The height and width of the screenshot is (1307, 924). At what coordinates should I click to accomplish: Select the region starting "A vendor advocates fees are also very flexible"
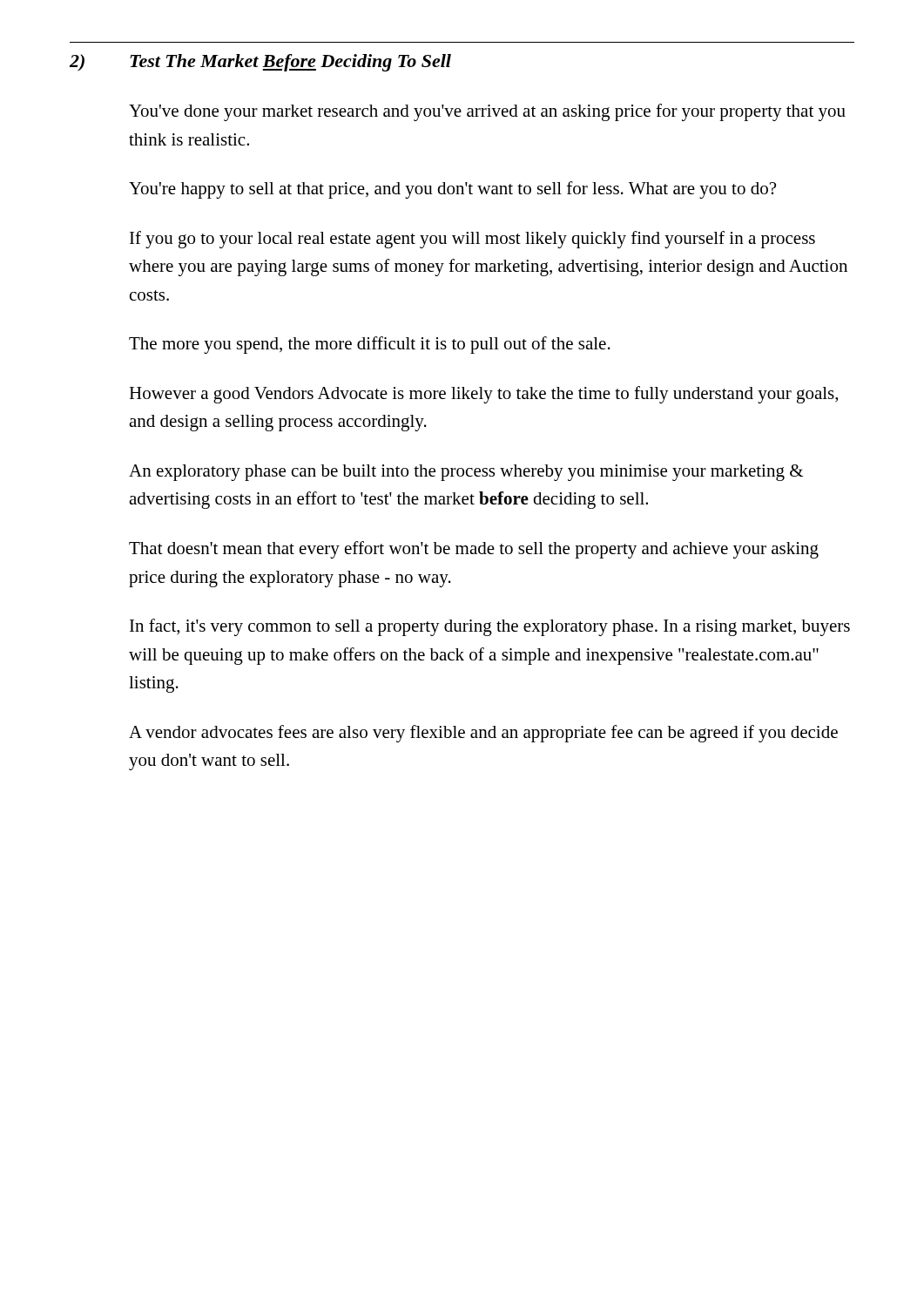click(484, 746)
